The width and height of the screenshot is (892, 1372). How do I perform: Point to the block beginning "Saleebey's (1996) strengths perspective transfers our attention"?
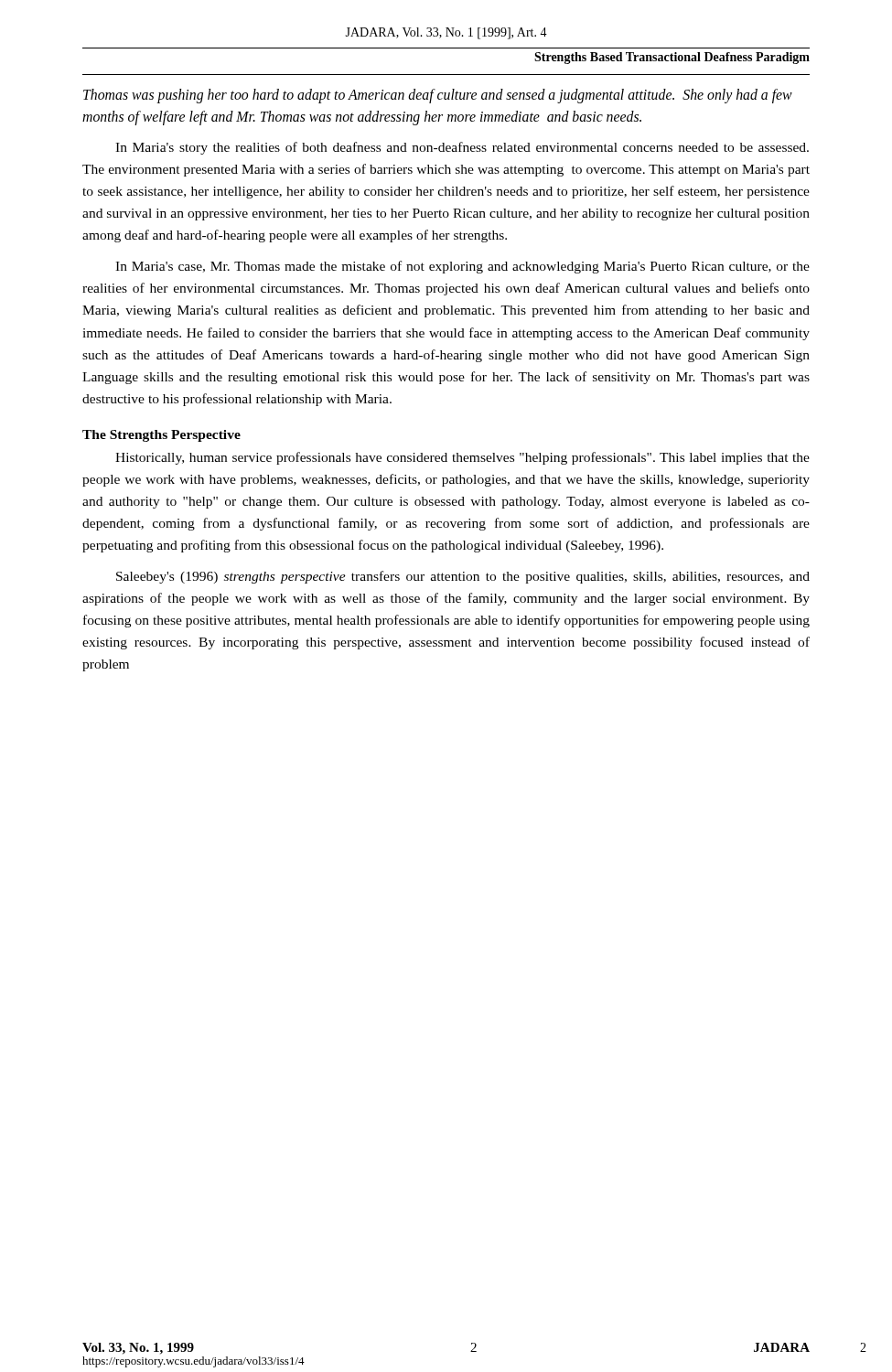coord(446,619)
